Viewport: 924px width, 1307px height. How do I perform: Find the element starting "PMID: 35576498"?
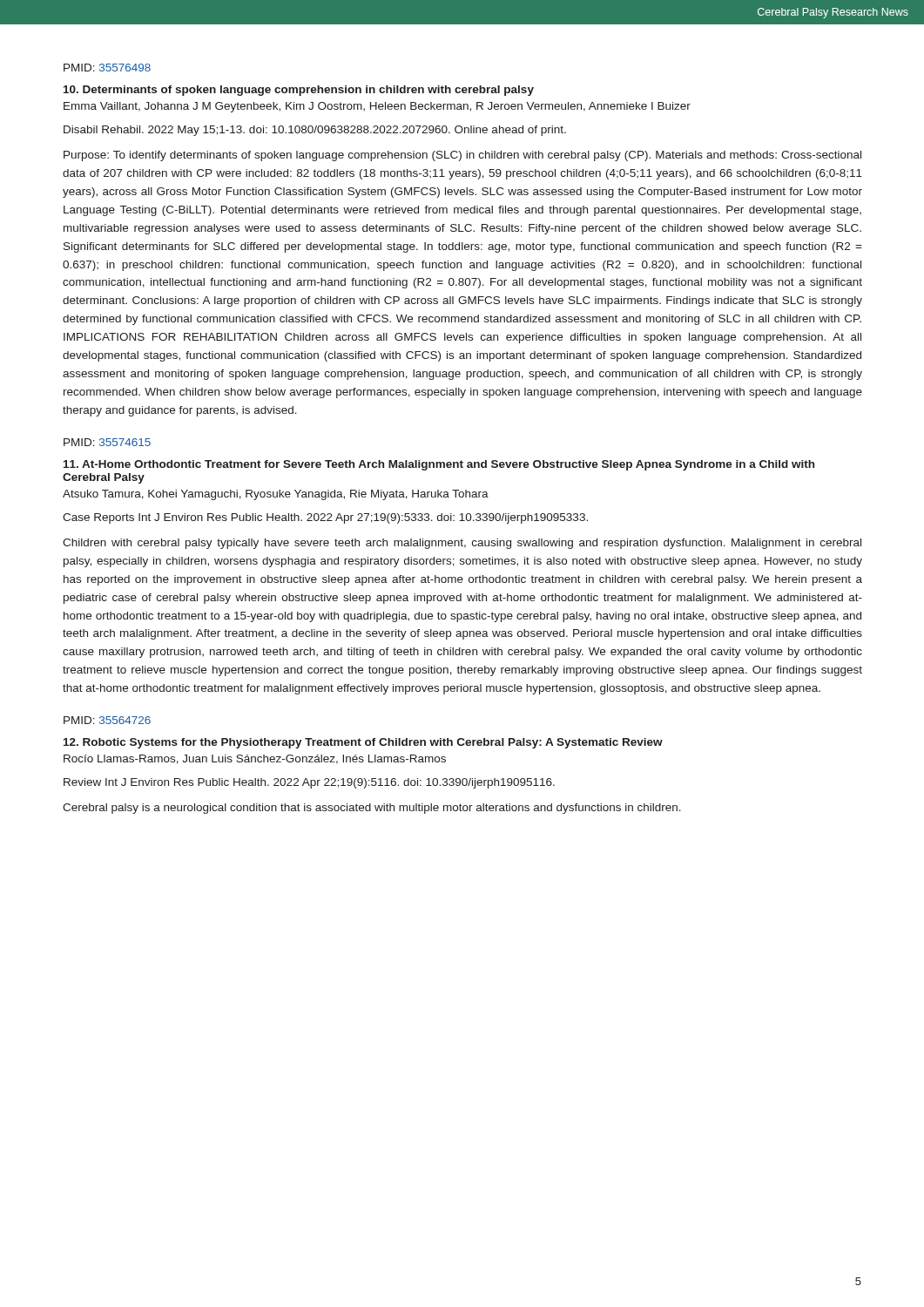[107, 68]
